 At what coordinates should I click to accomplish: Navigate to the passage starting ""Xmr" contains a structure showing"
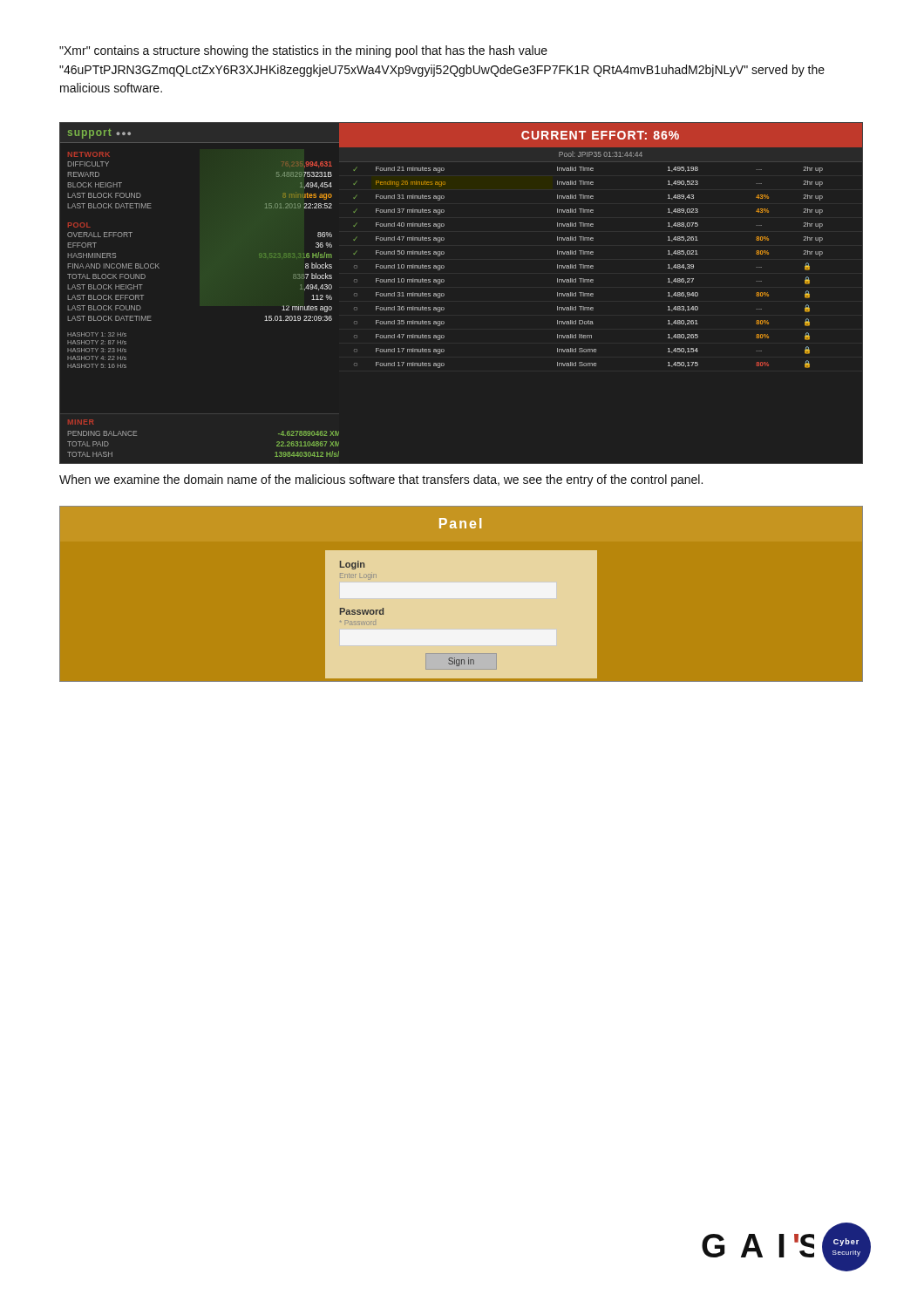coord(442,69)
